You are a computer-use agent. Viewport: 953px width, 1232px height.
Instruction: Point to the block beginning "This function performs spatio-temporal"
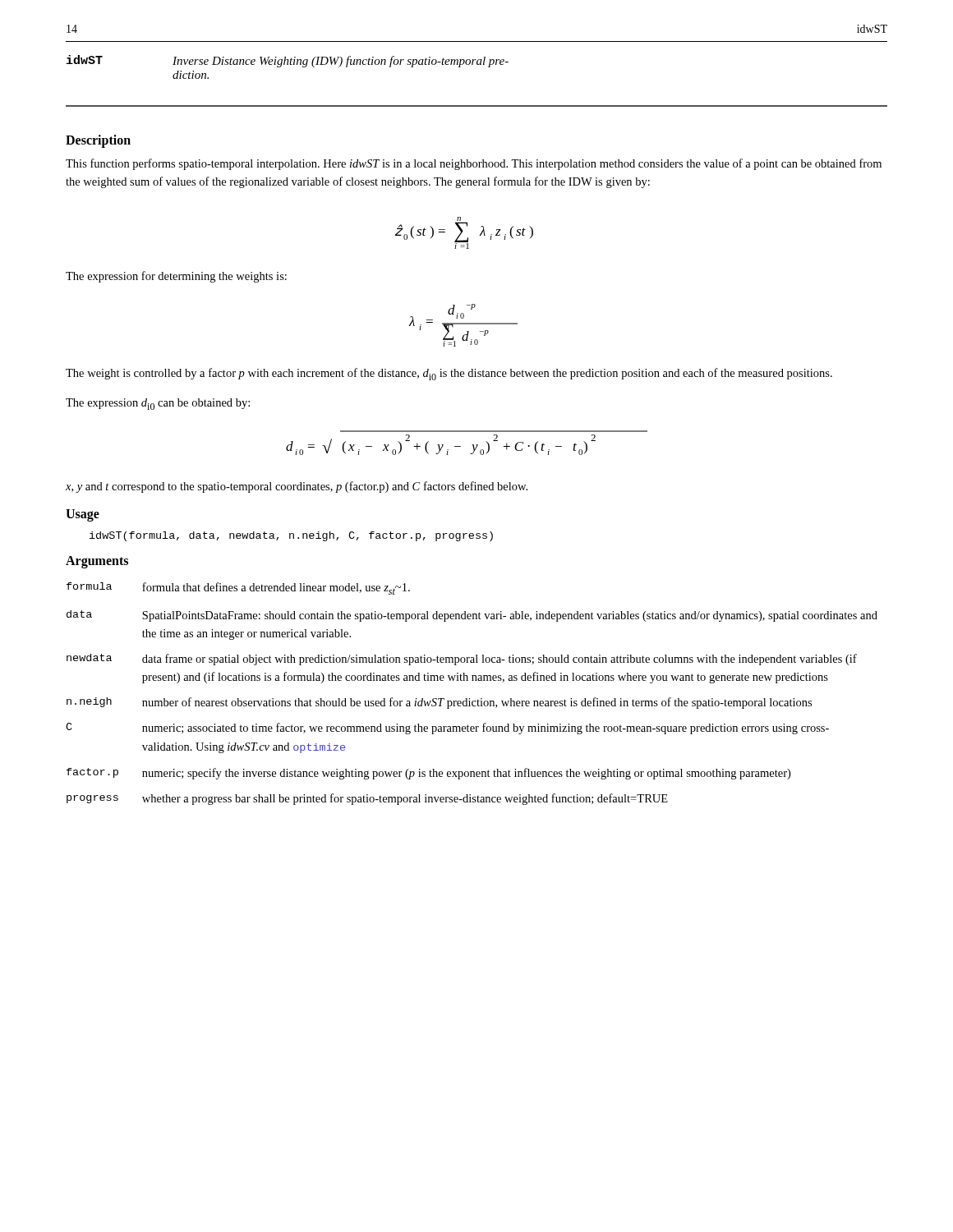pos(474,173)
